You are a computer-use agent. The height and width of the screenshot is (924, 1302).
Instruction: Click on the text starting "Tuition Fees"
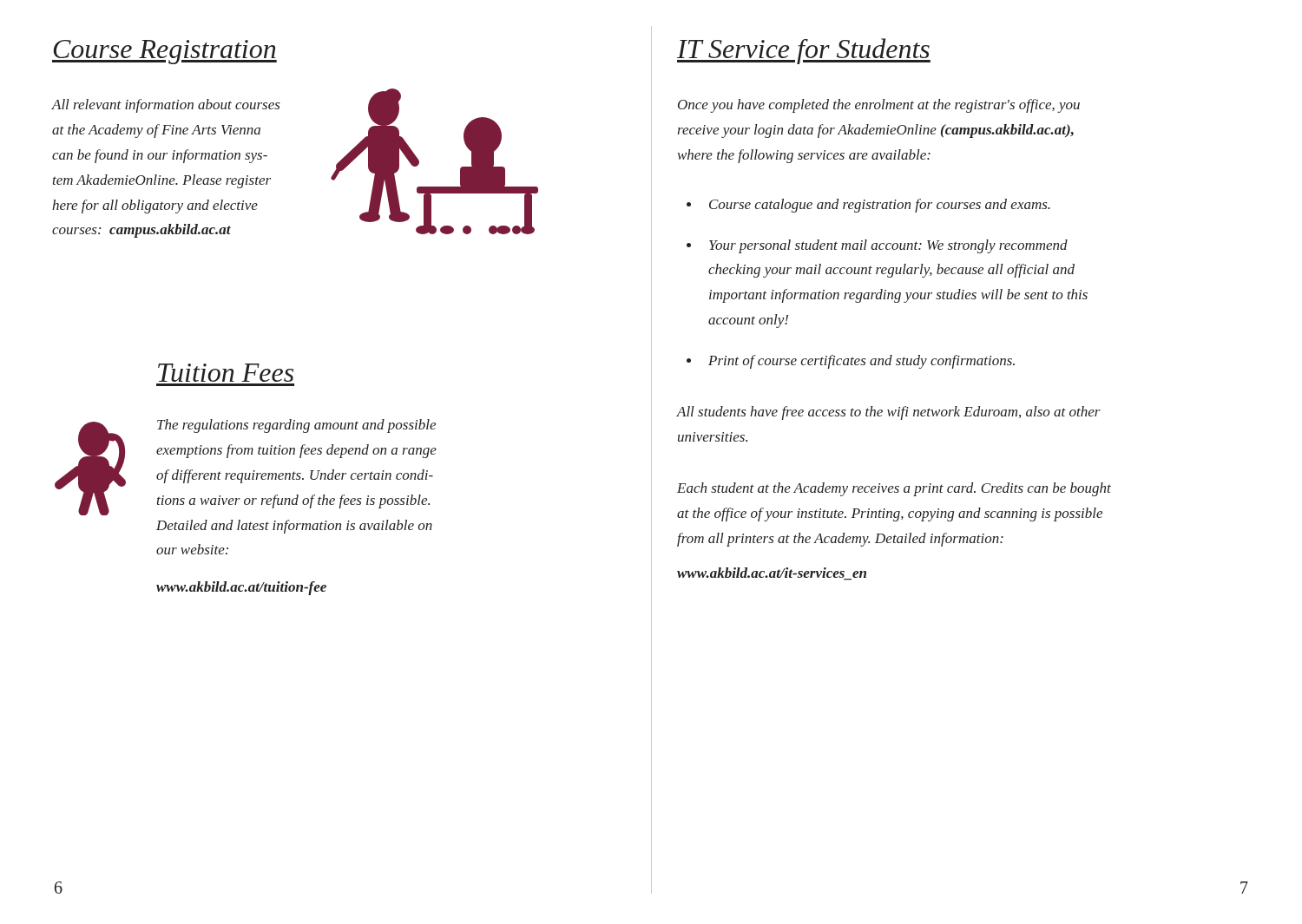pyautogui.click(x=225, y=372)
